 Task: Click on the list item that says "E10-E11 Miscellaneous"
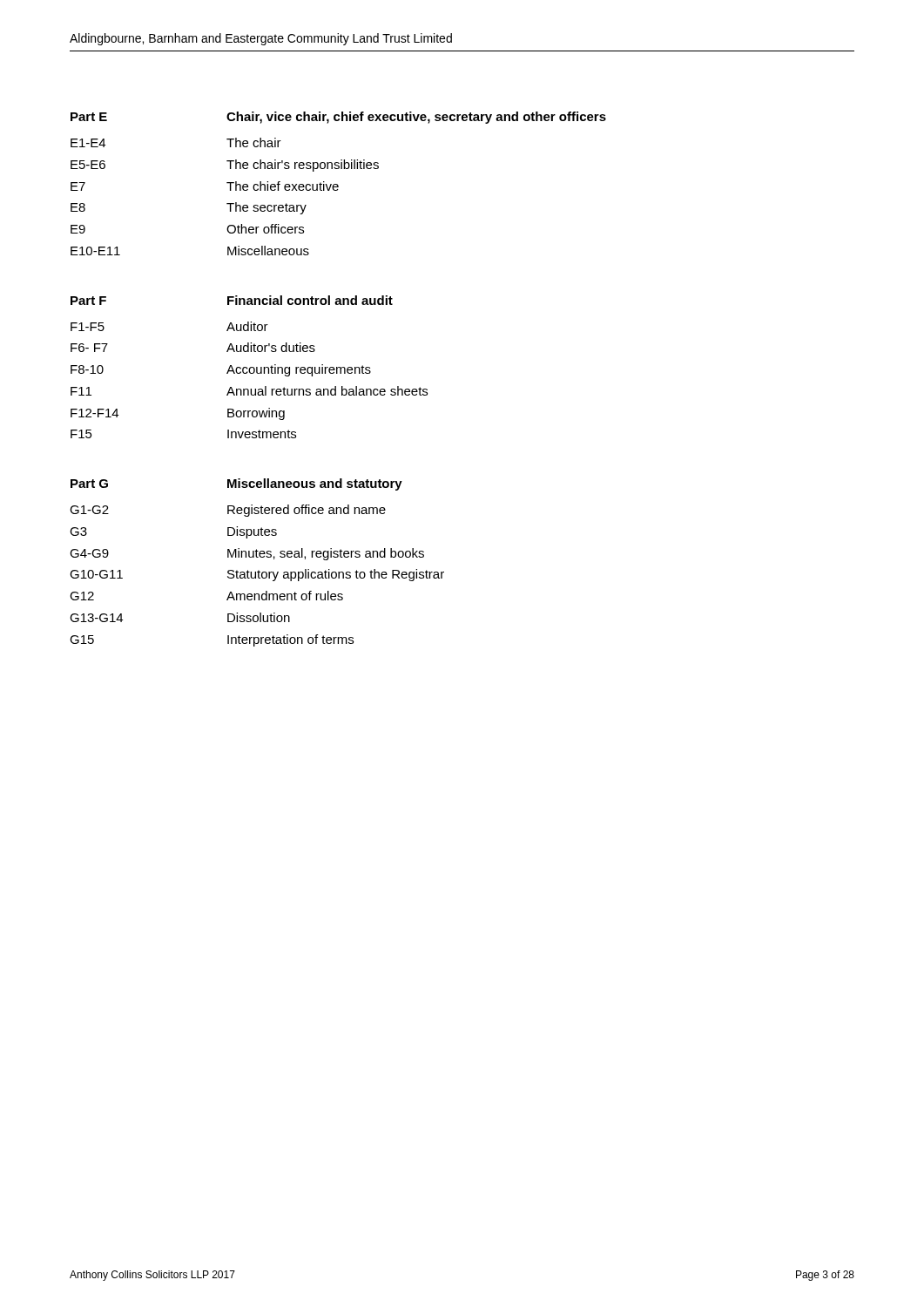click(91, 251)
